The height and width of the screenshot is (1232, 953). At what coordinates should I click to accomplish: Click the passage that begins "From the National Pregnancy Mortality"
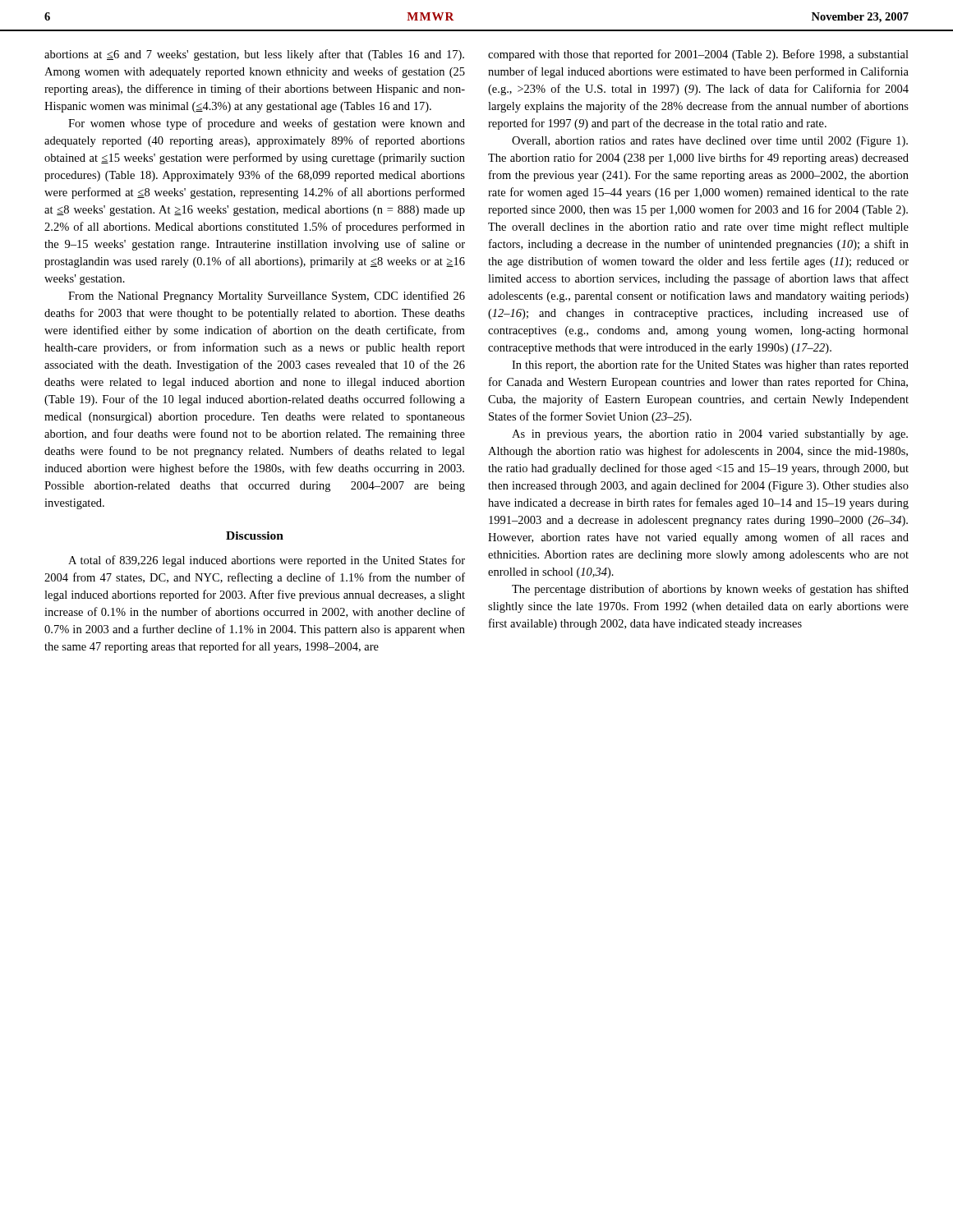255,400
